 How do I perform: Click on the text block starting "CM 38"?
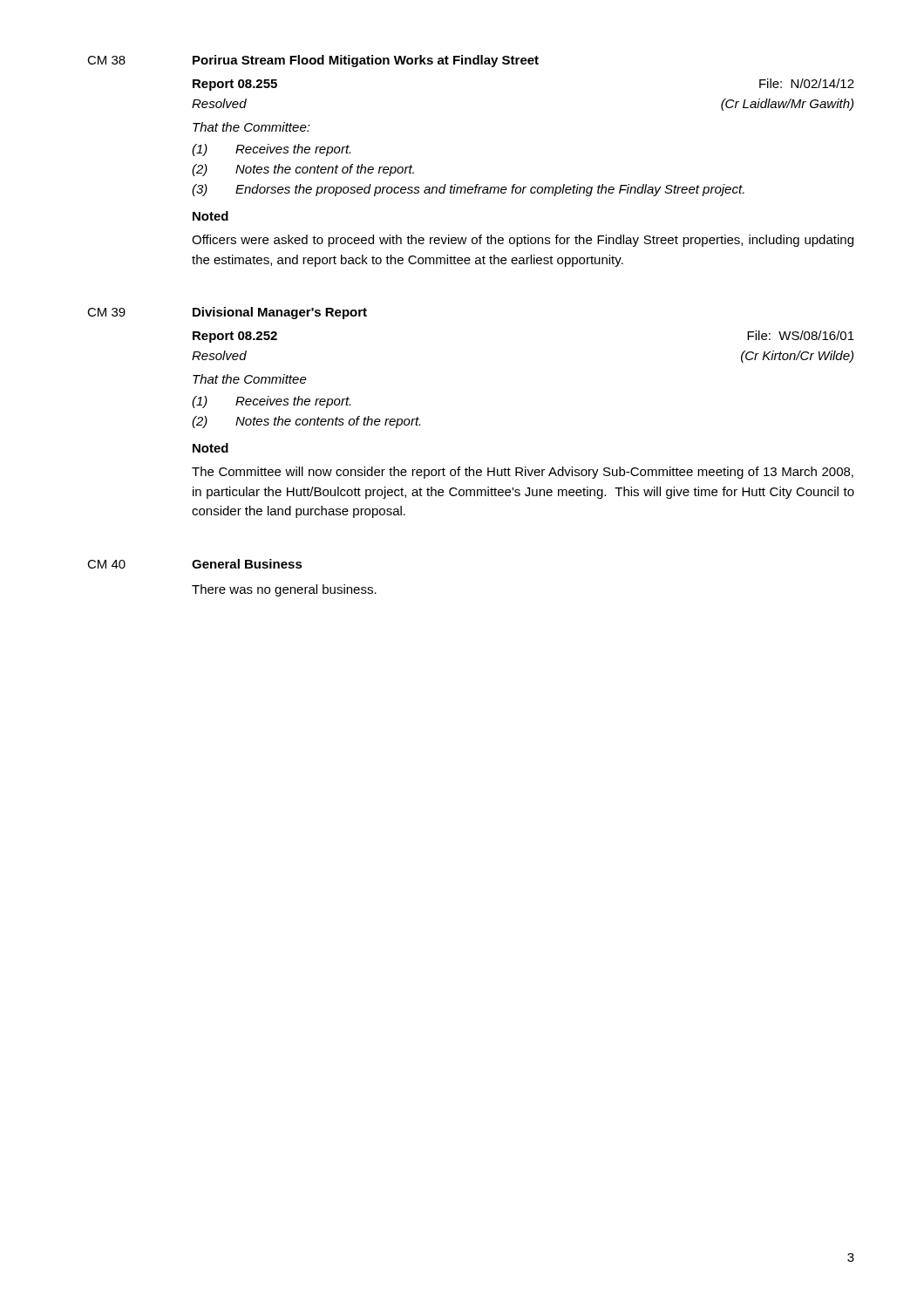pos(106,60)
